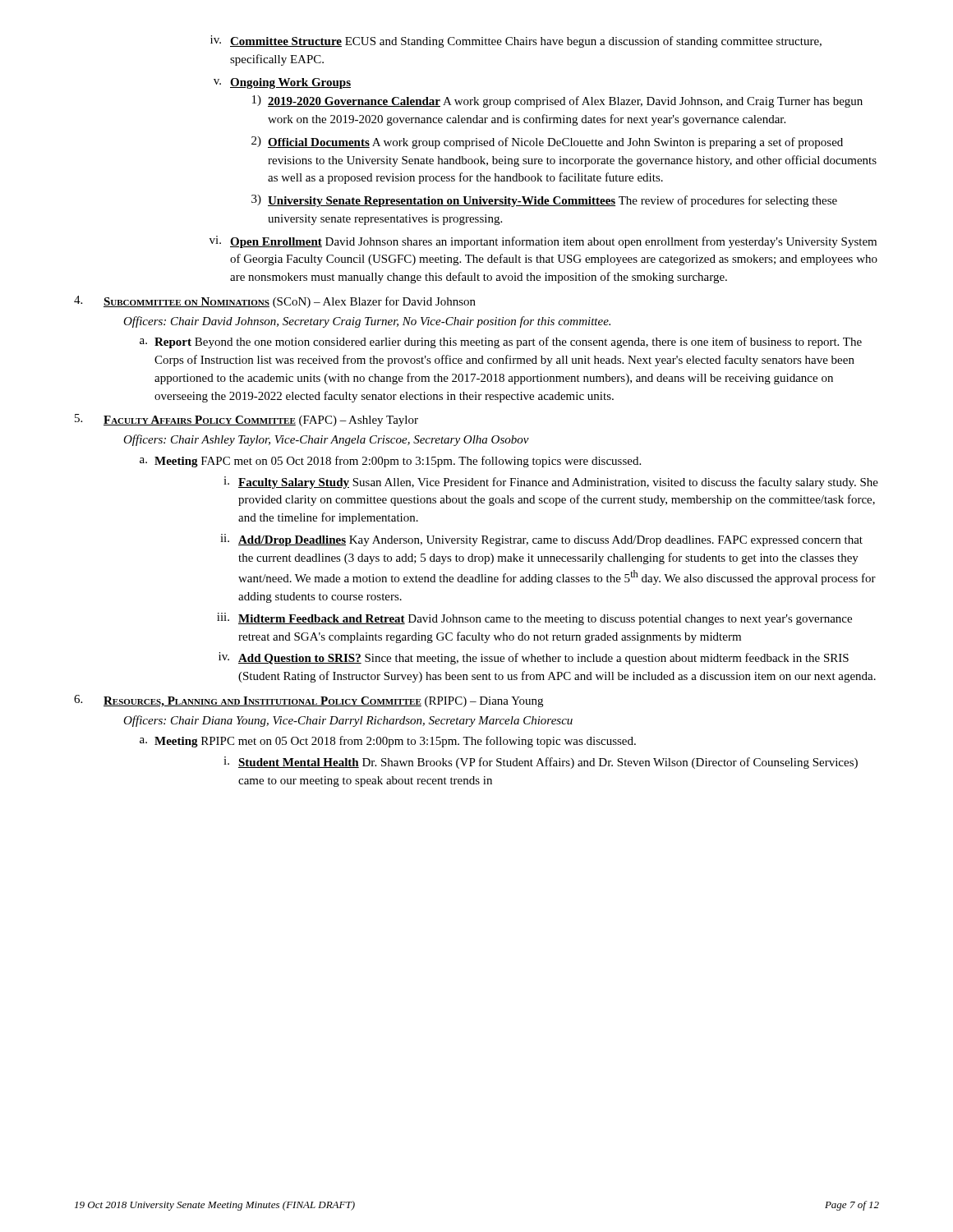The width and height of the screenshot is (953, 1232).
Task: Select the element starting "a. Meeting FAPC met on 05 Oct"
Action: click(501, 461)
